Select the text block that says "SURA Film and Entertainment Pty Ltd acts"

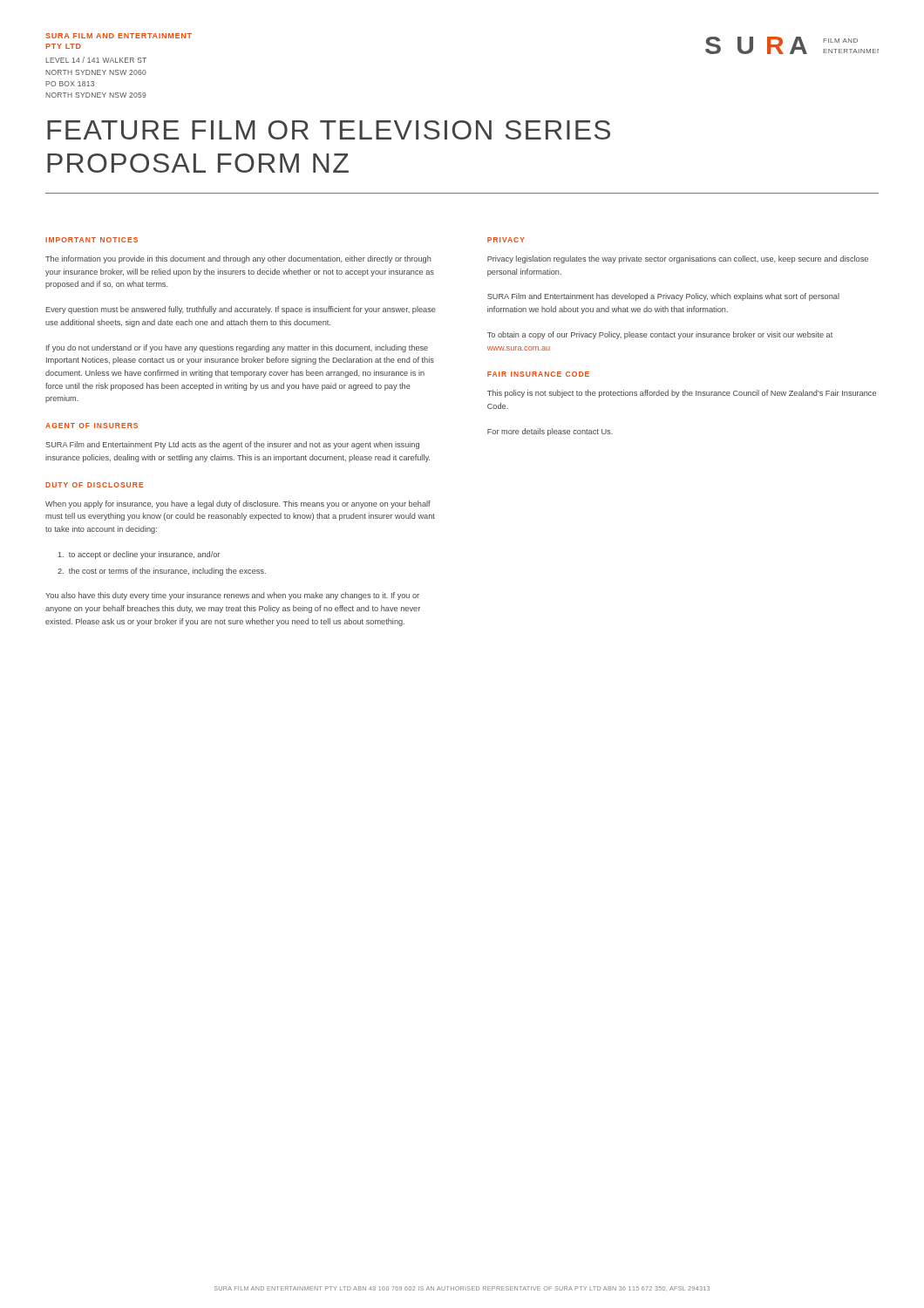coord(238,451)
